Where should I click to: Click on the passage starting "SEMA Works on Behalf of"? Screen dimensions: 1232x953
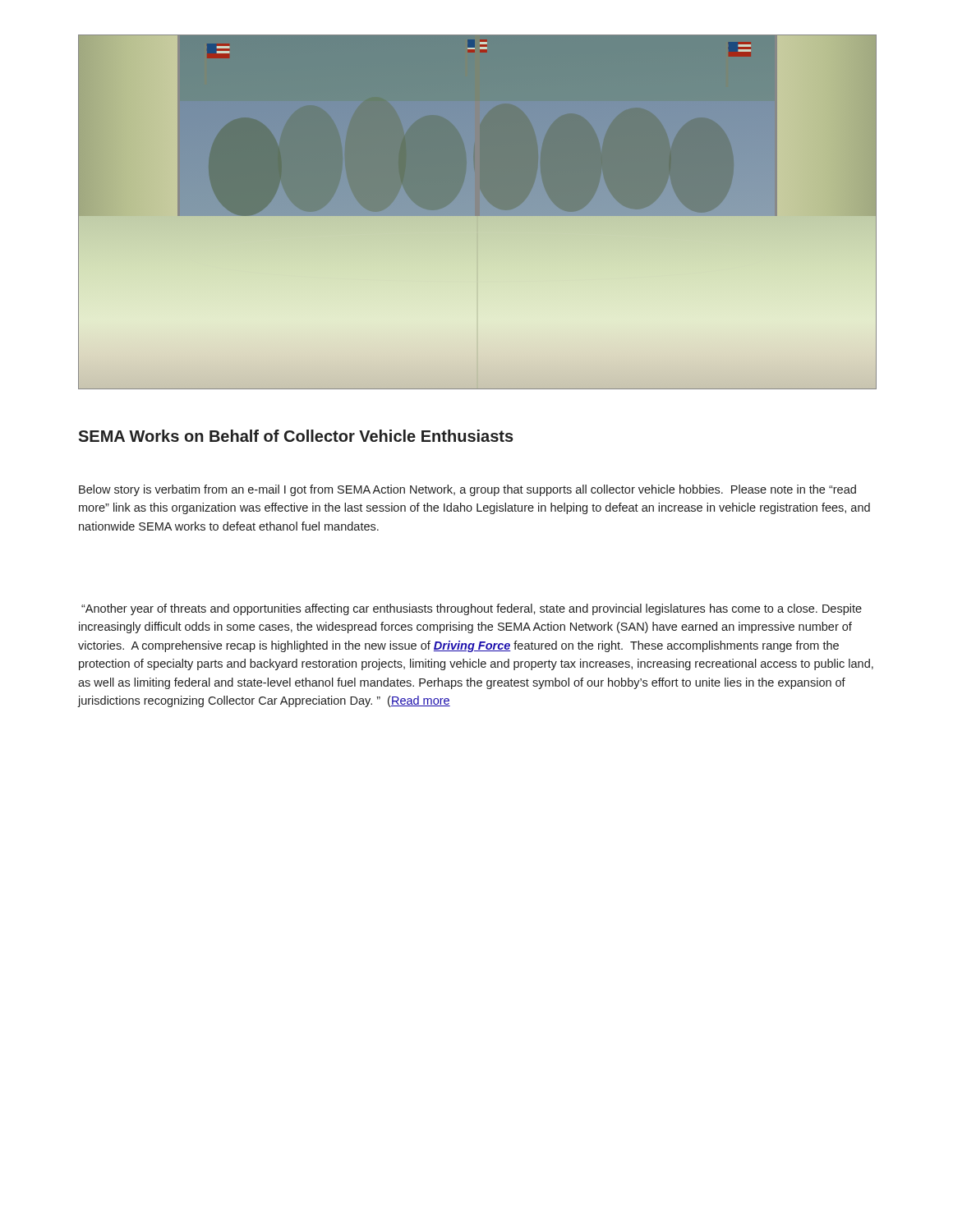[x=476, y=437]
